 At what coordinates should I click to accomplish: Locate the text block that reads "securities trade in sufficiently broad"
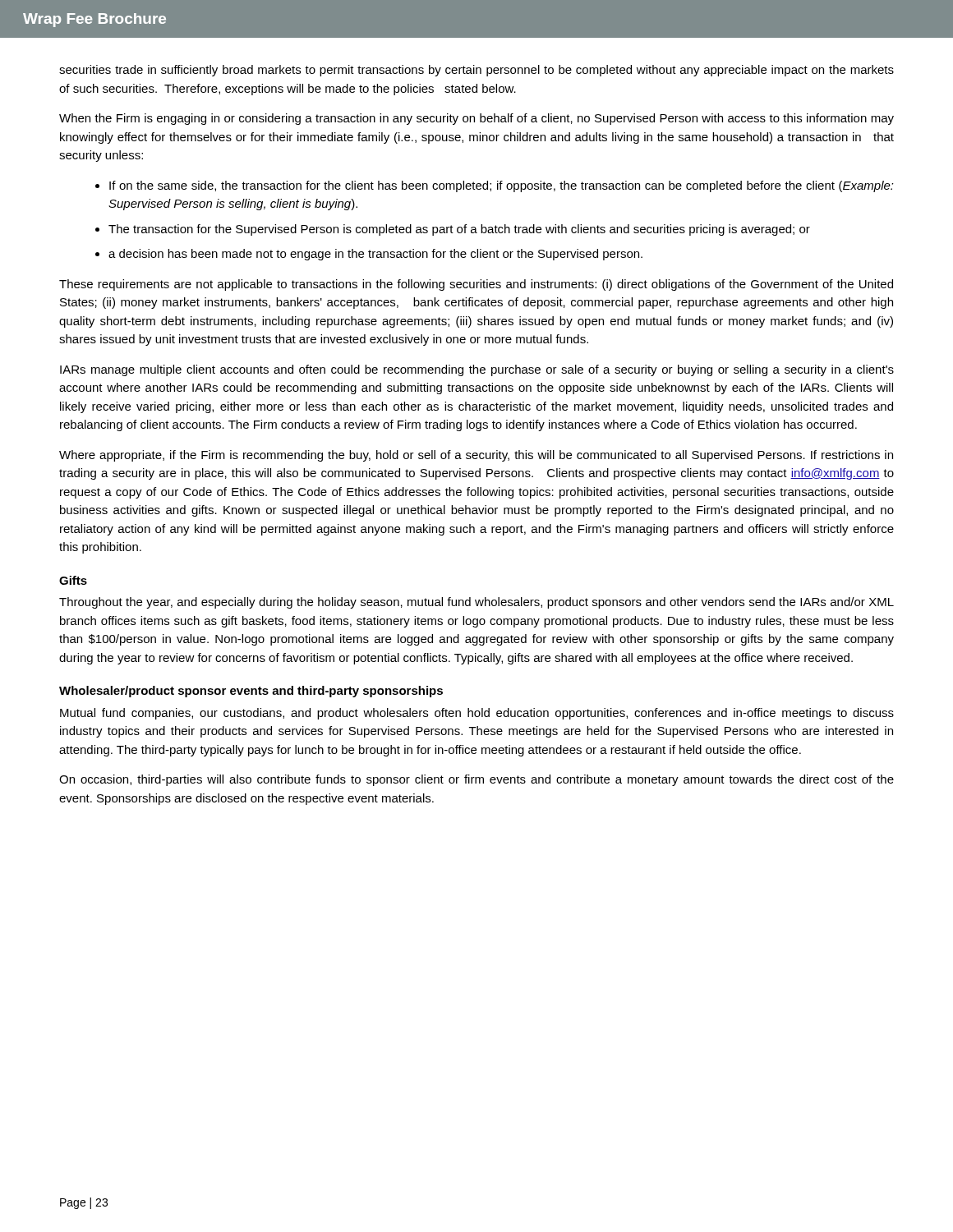[476, 79]
